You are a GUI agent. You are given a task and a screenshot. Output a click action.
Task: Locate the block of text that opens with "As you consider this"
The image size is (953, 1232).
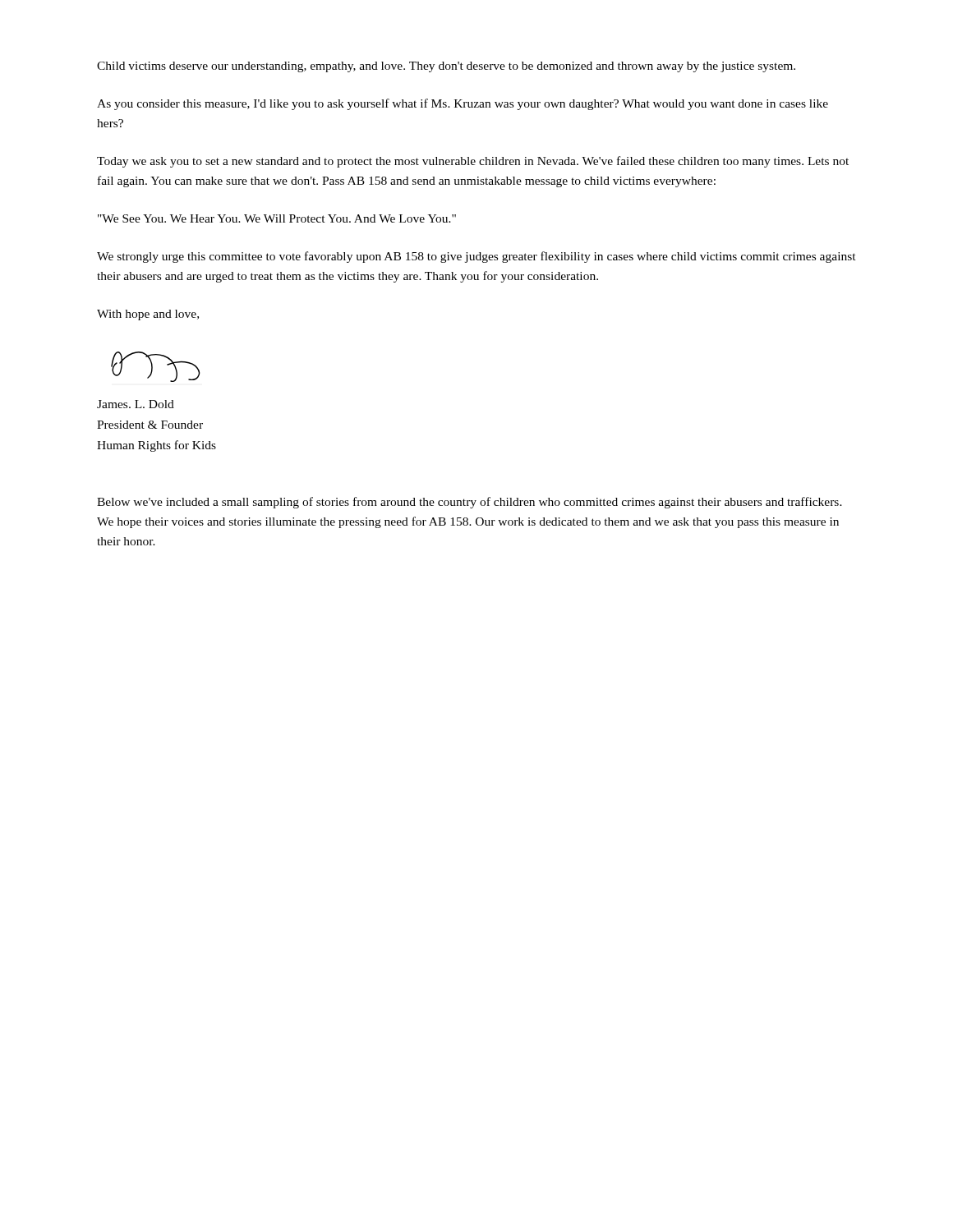click(x=463, y=113)
